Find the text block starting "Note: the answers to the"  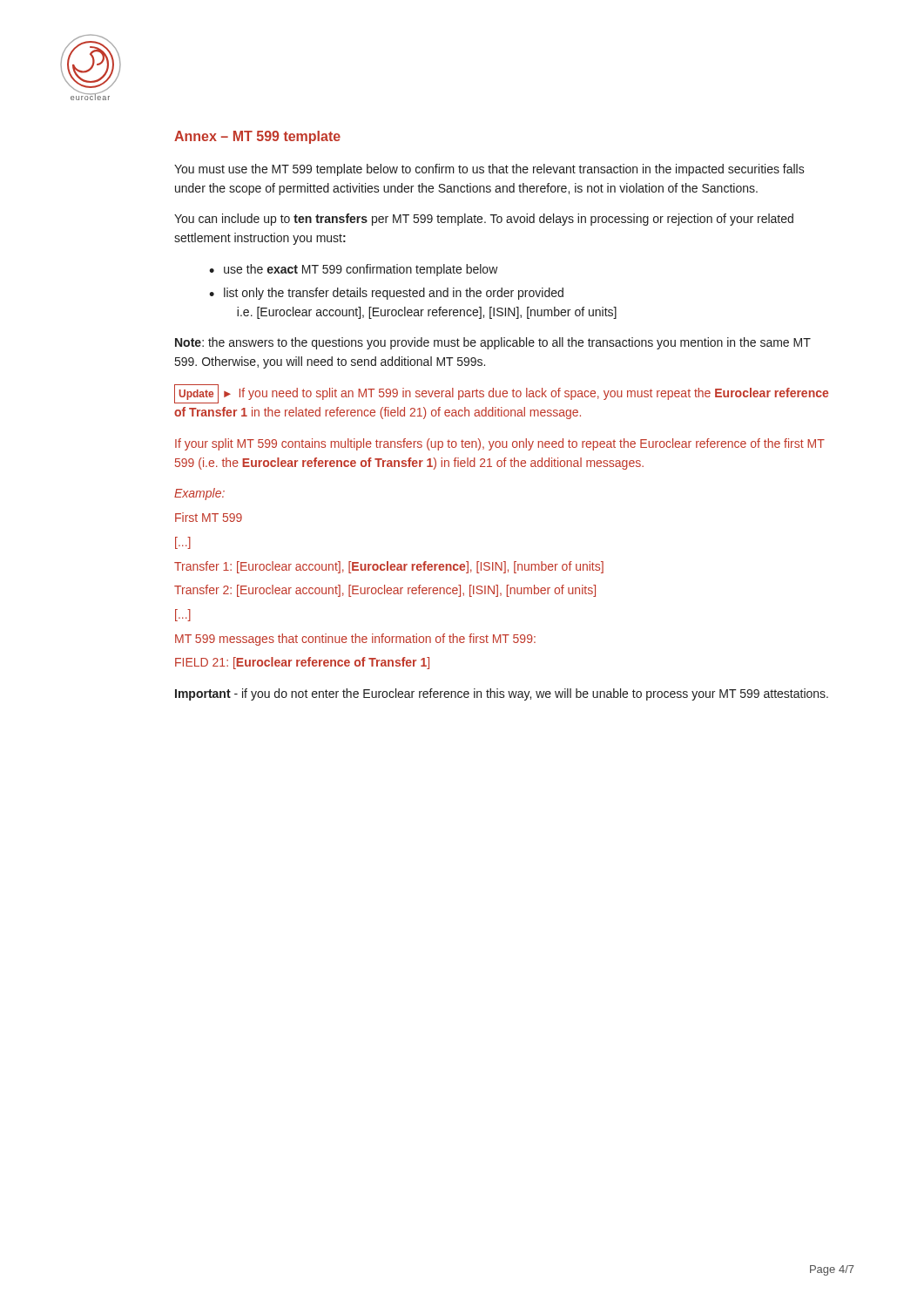(492, 352)
